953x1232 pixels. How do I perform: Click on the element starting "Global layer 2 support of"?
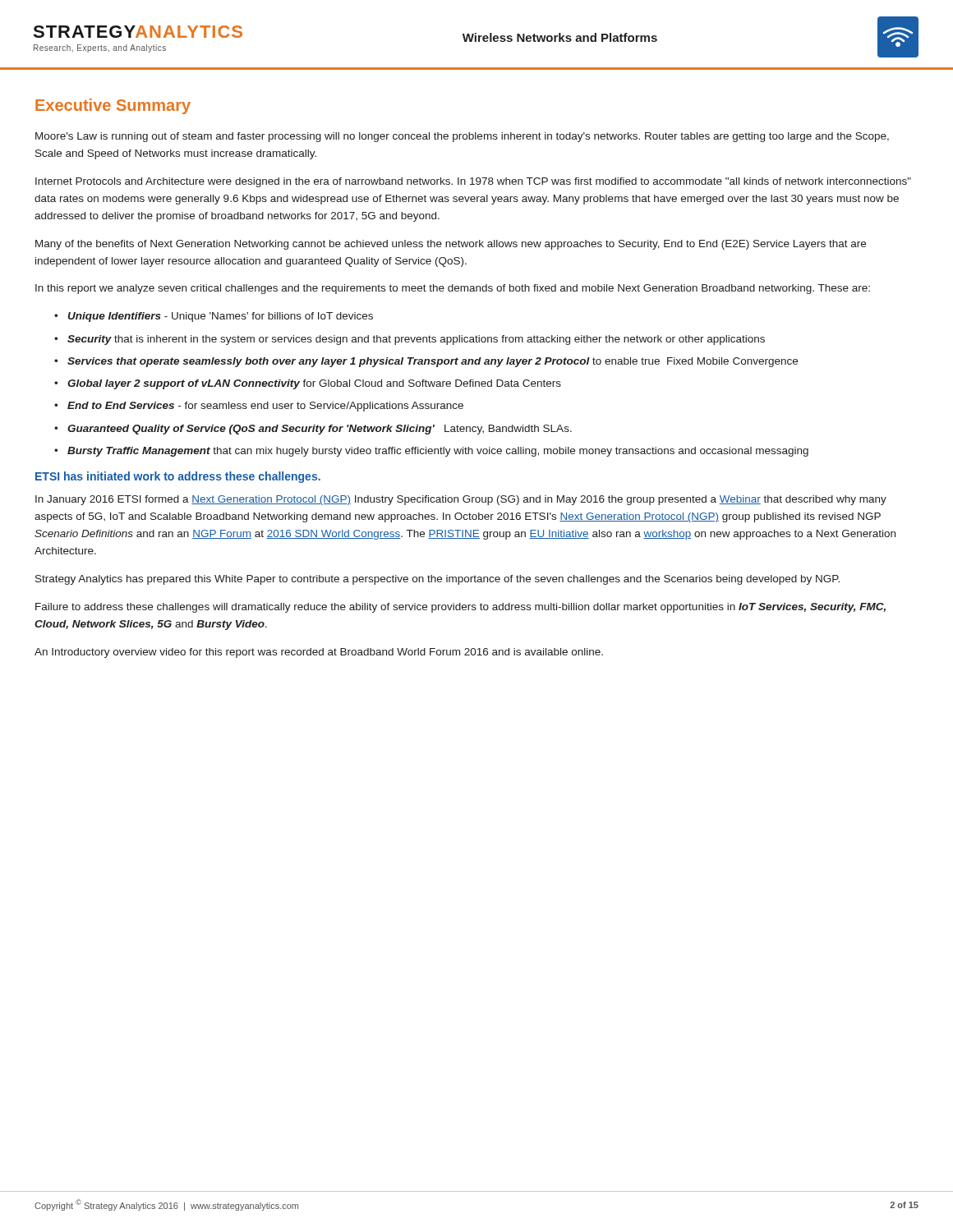[x=314, y=383]
